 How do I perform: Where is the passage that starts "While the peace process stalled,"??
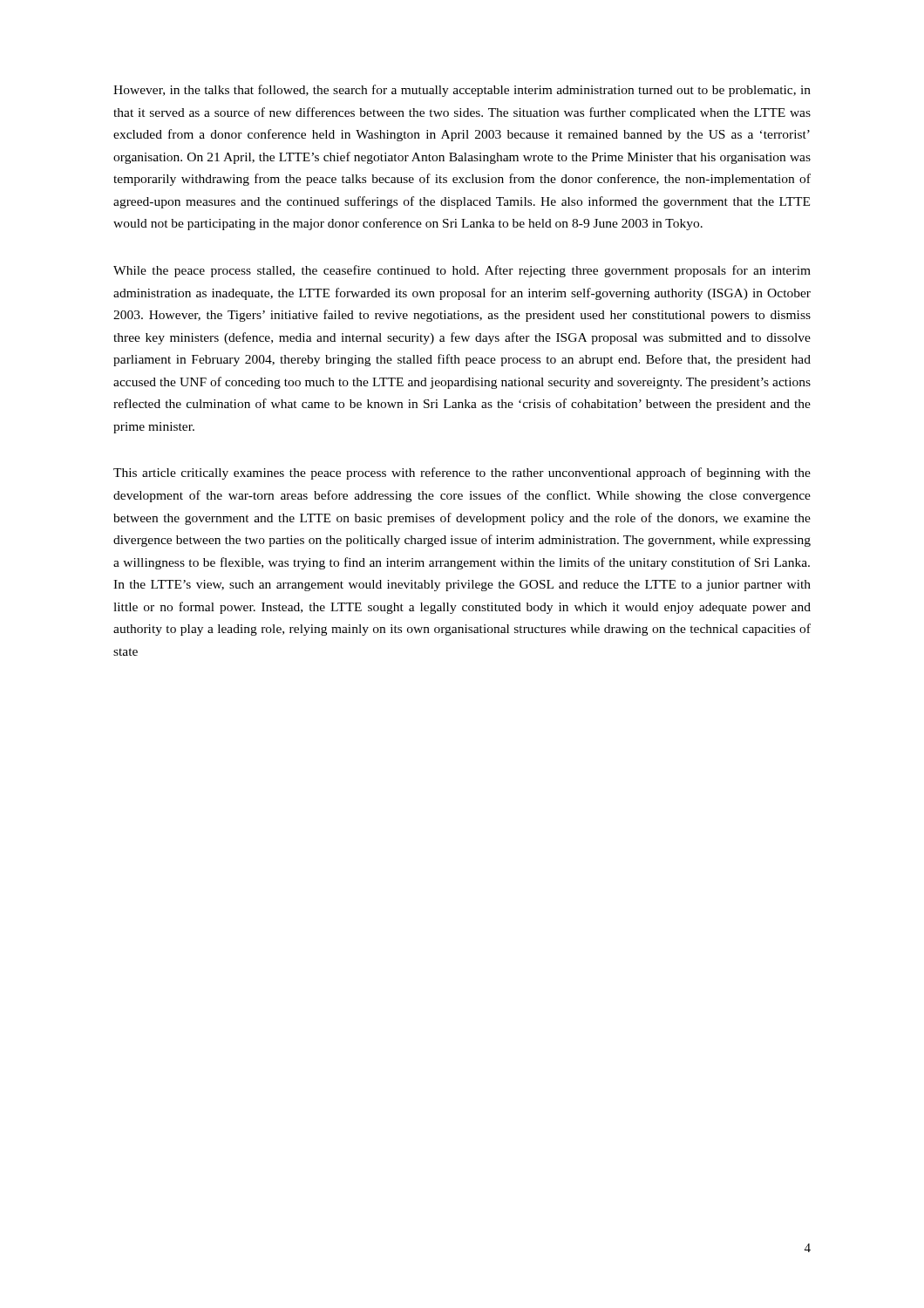click(462, 348)
